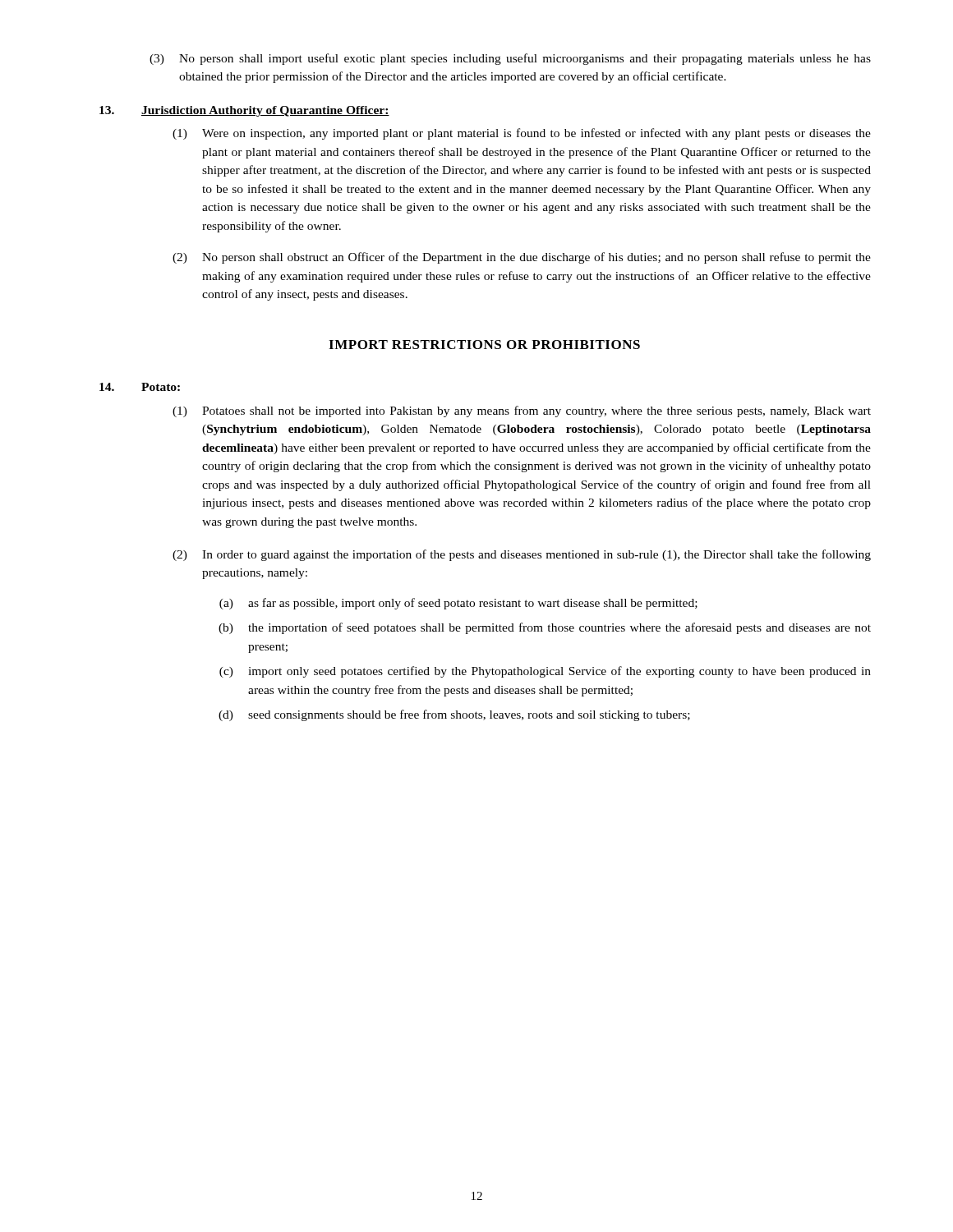Find the passage starting "(b) the importation of seed potatoes shall"
The width and height of the screenshot is (953, 1232).
pos(529,637)
